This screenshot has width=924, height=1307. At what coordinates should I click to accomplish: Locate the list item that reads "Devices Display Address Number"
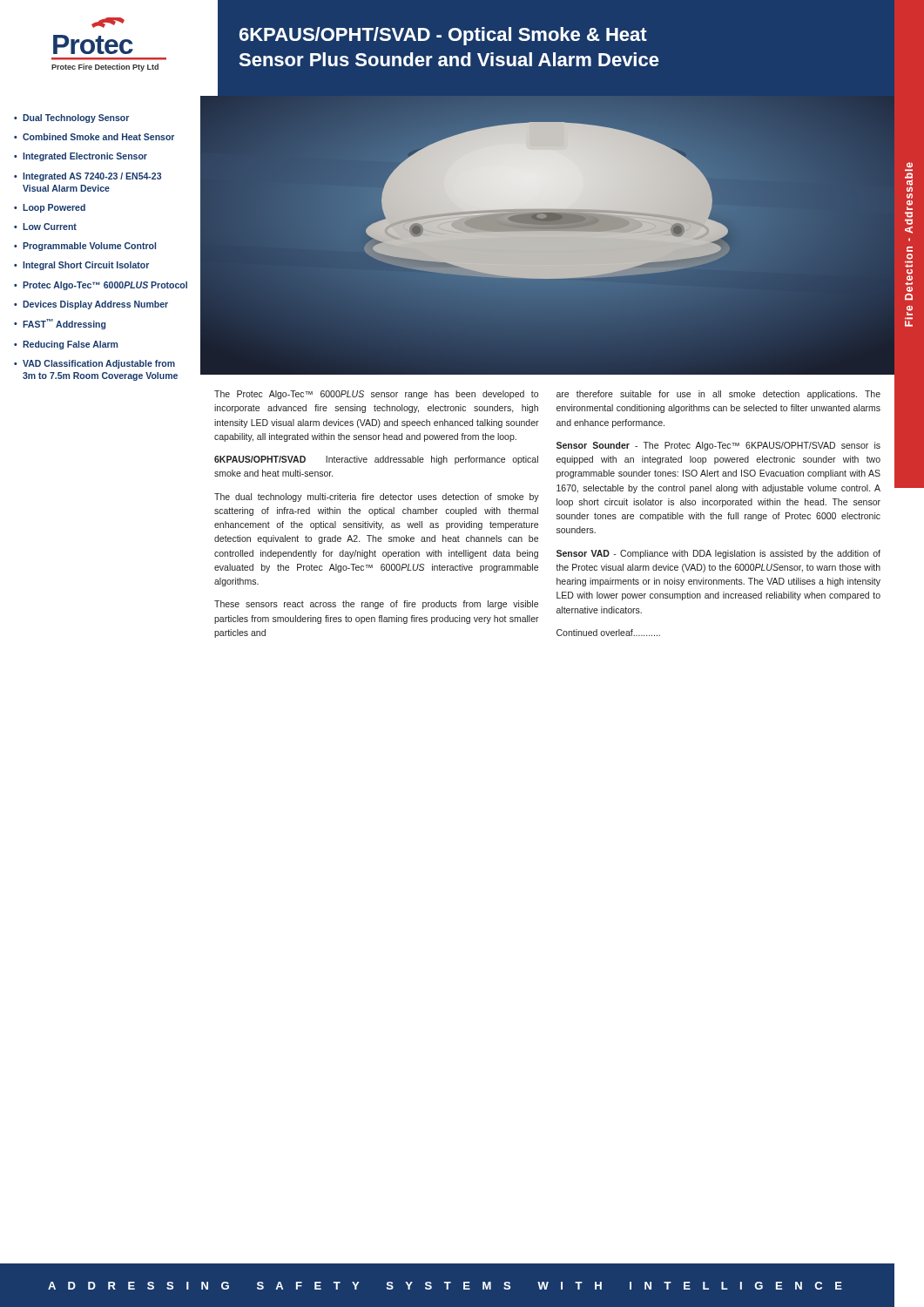(x=95, y=304)
